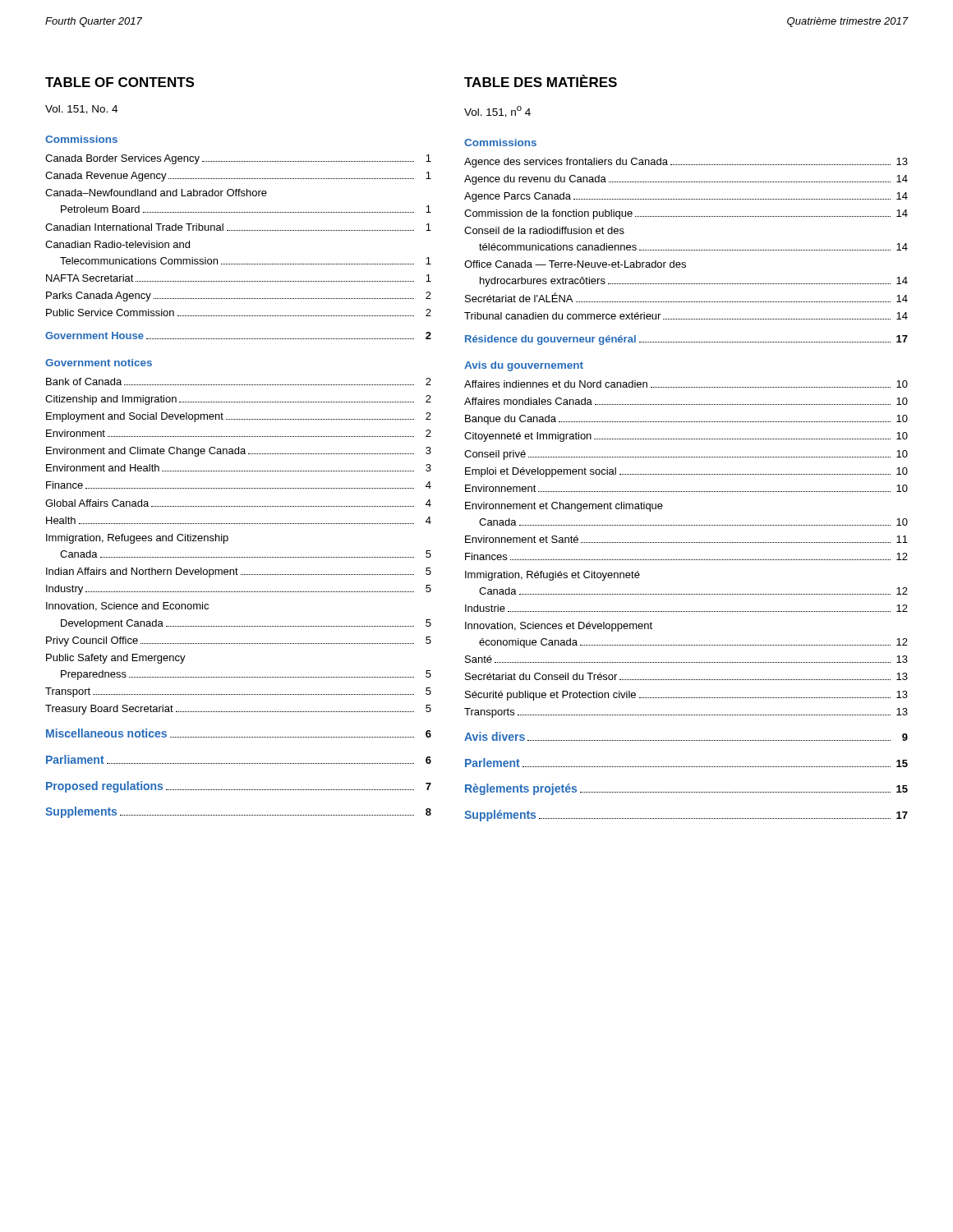Screen dimensions: 1232x953
Task: Point to "Transports 13"
Action: click(686, 712)
